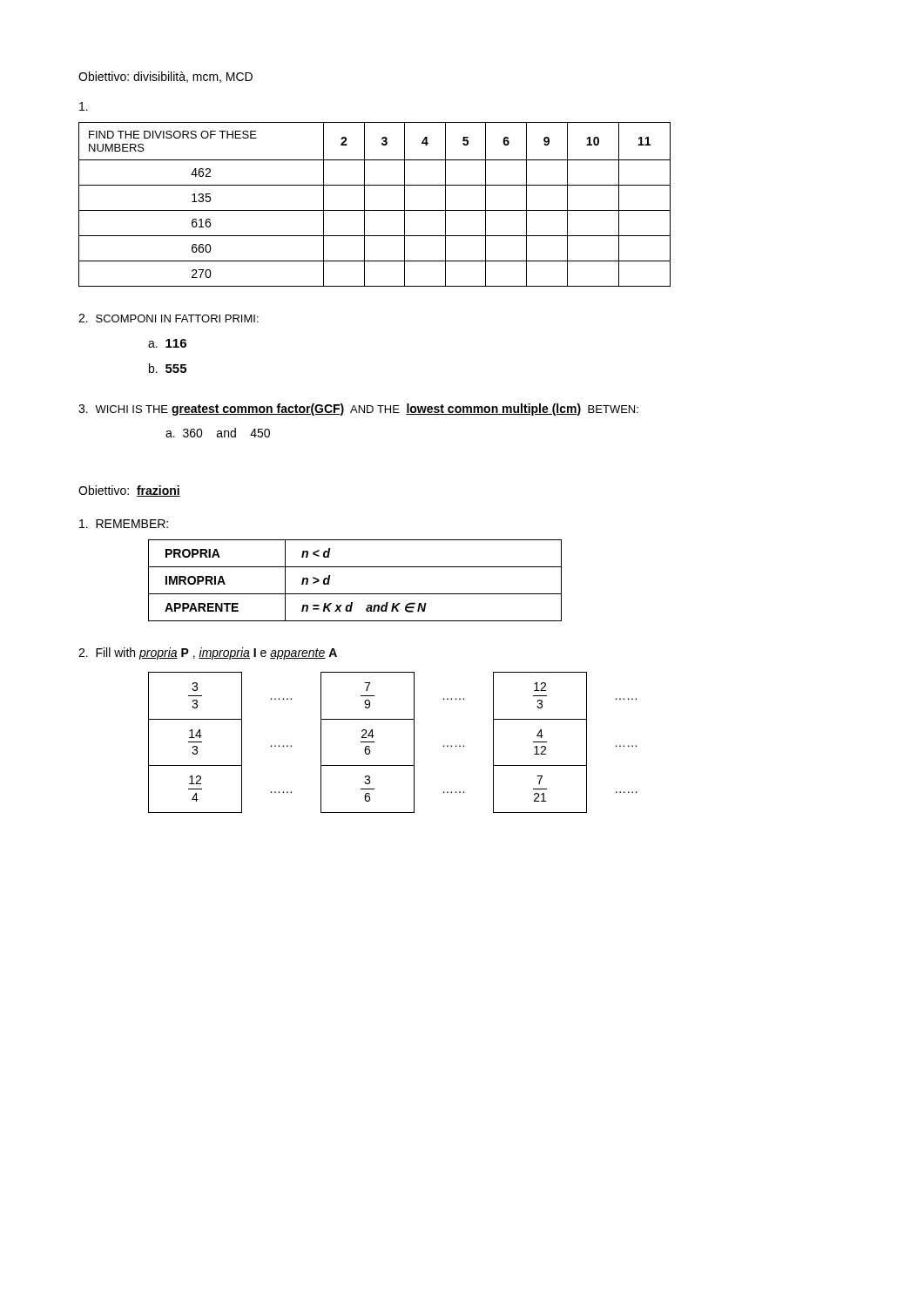The image size is (924, 1307).
Task: Point to the block beginning "3. WICHI IS THE"
Action: point(359,409)
